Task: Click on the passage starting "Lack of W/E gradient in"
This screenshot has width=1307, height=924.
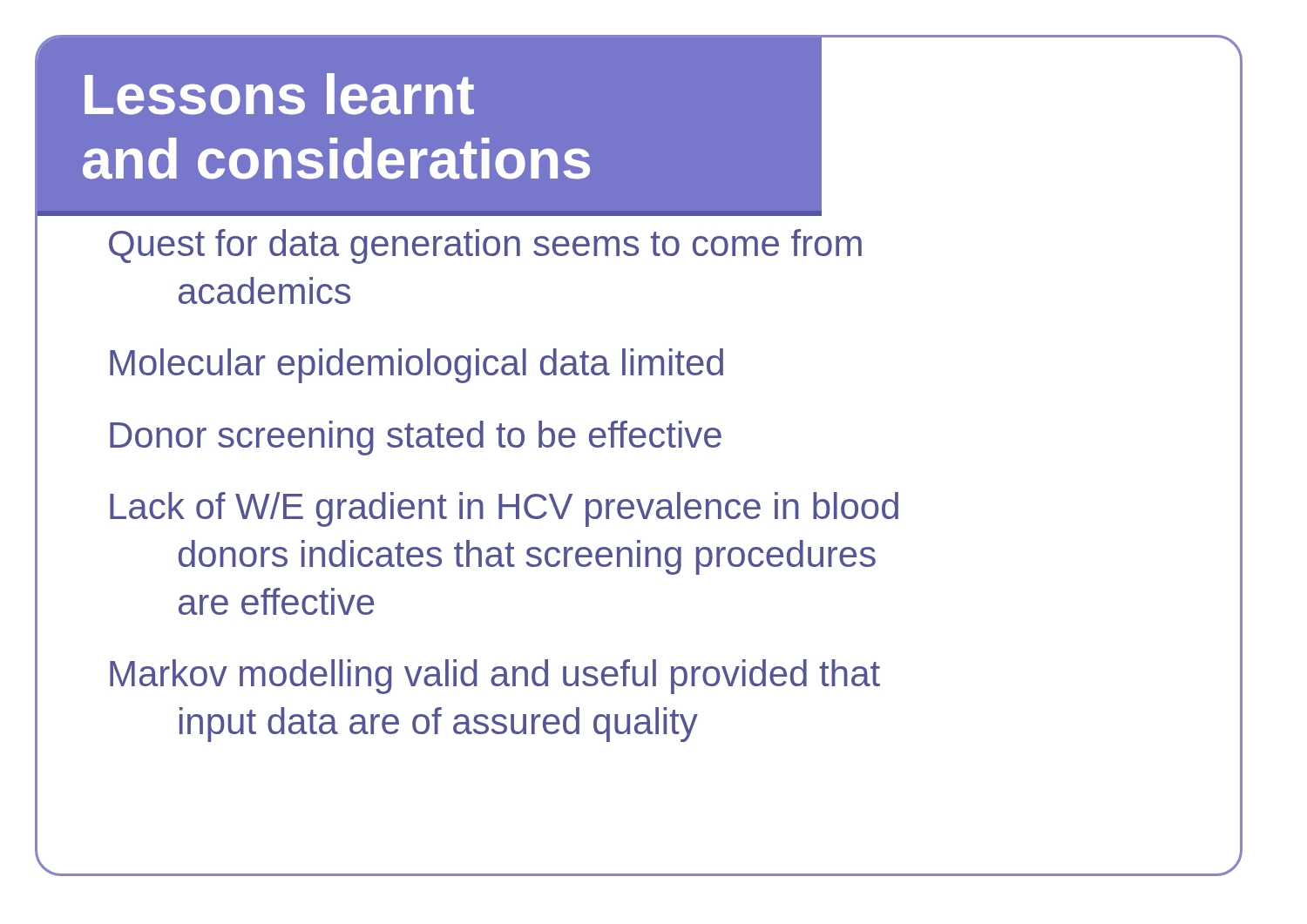Action: pyautogui.click(x=504, y=554)
